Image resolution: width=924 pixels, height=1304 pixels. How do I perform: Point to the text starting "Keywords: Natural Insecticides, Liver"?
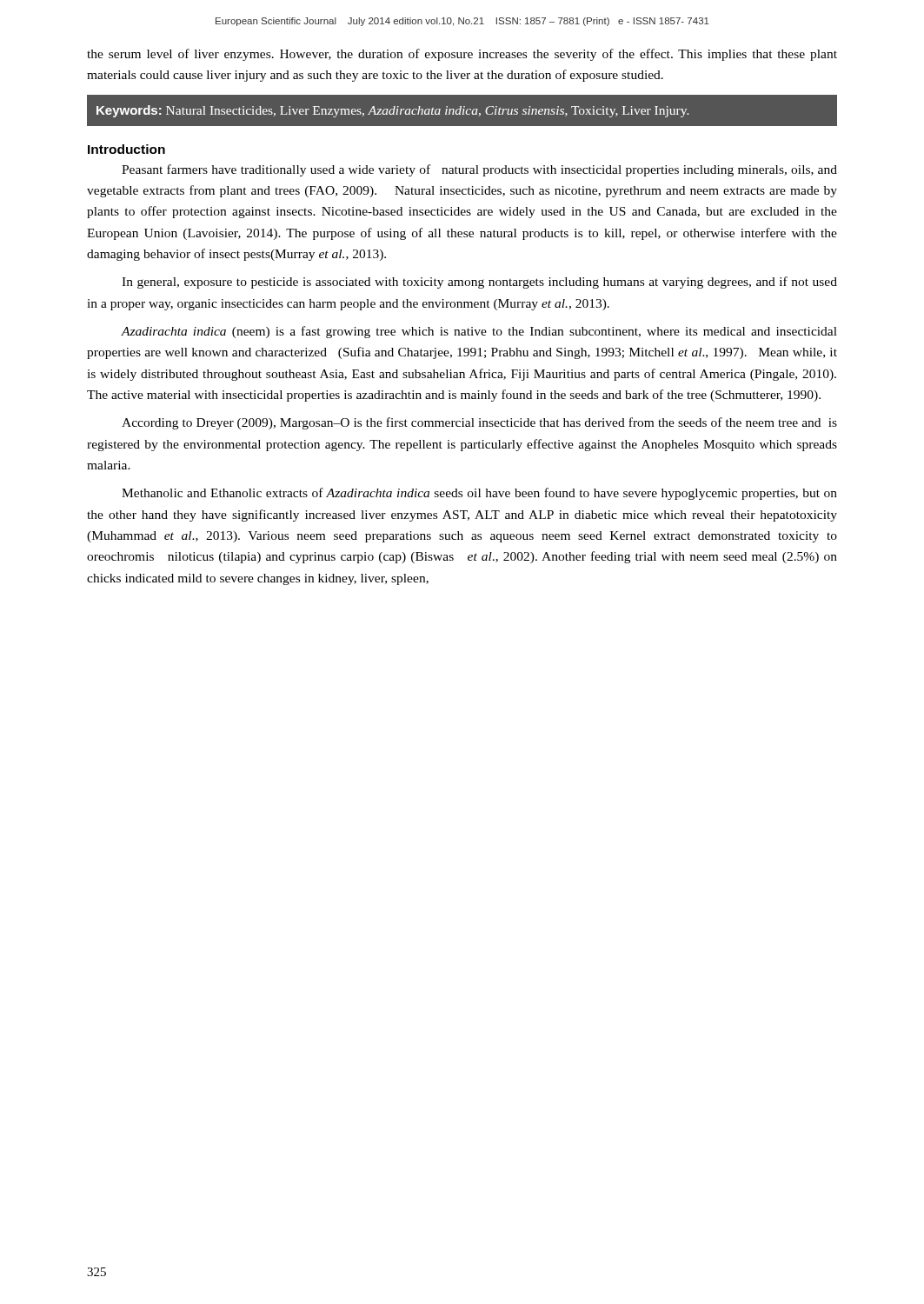(393, 110)
